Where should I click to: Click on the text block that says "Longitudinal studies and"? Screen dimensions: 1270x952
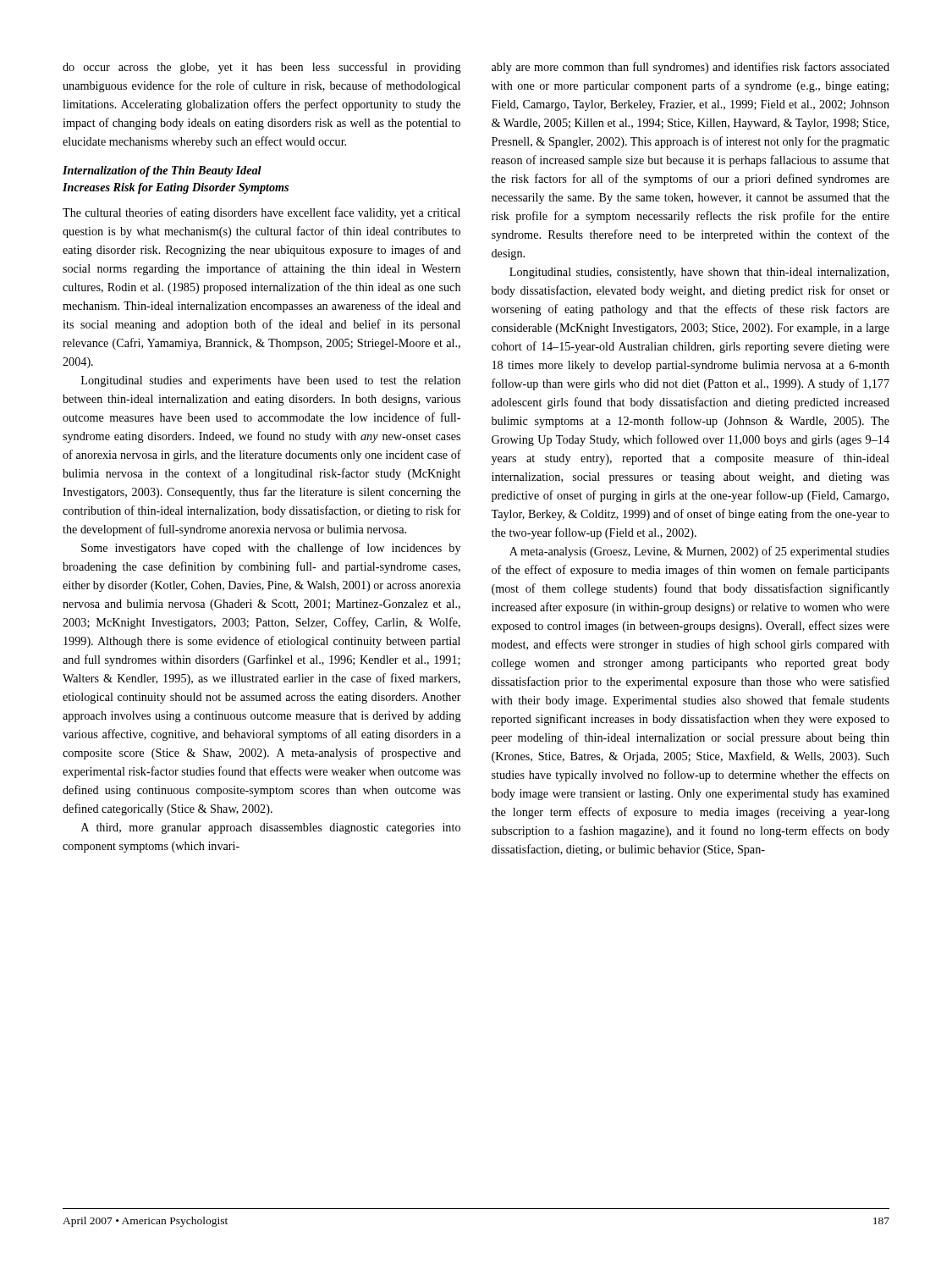click(262, 454)
